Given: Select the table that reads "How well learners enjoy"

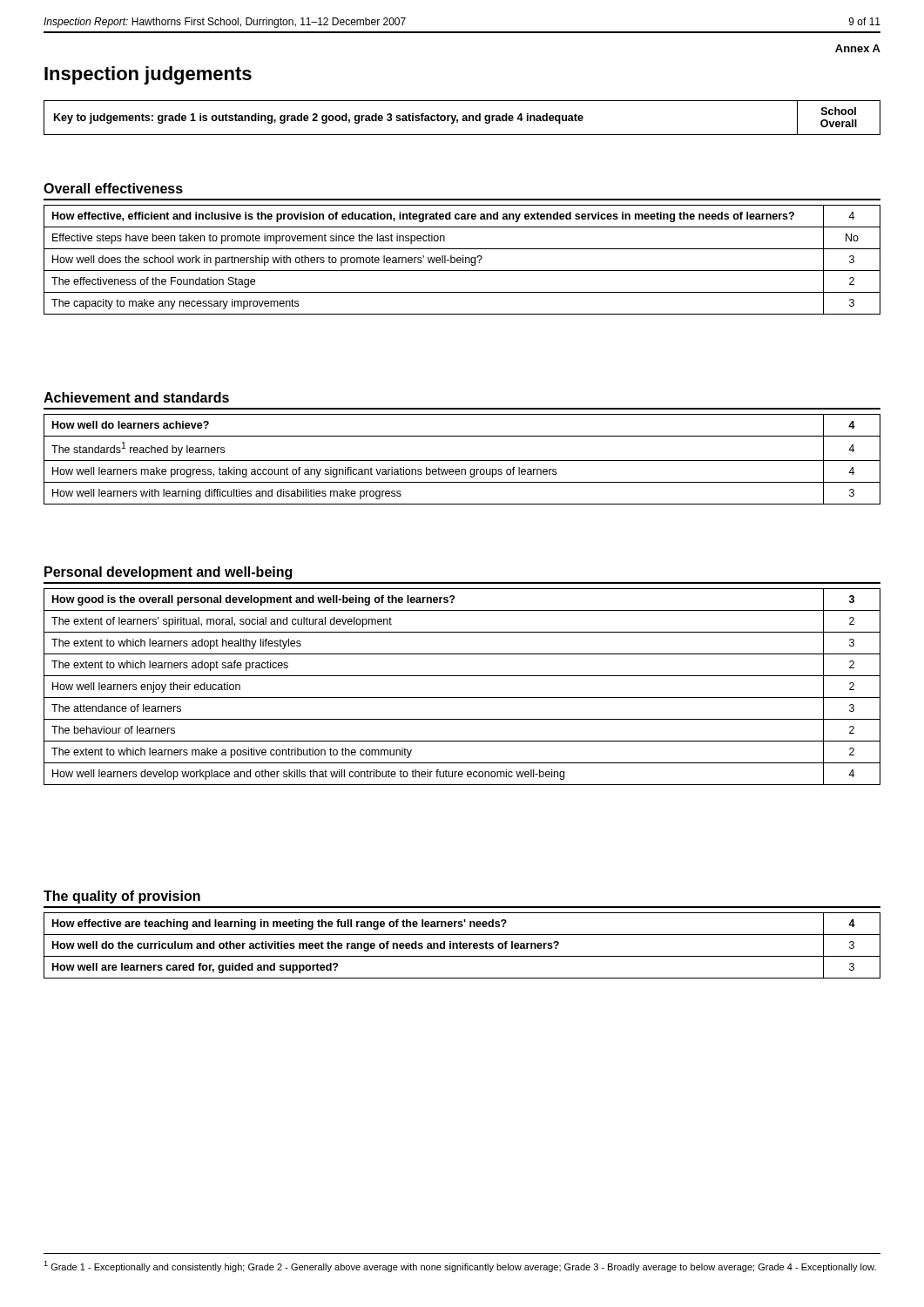Looking at the screenshot, I should tap(462, 687).
